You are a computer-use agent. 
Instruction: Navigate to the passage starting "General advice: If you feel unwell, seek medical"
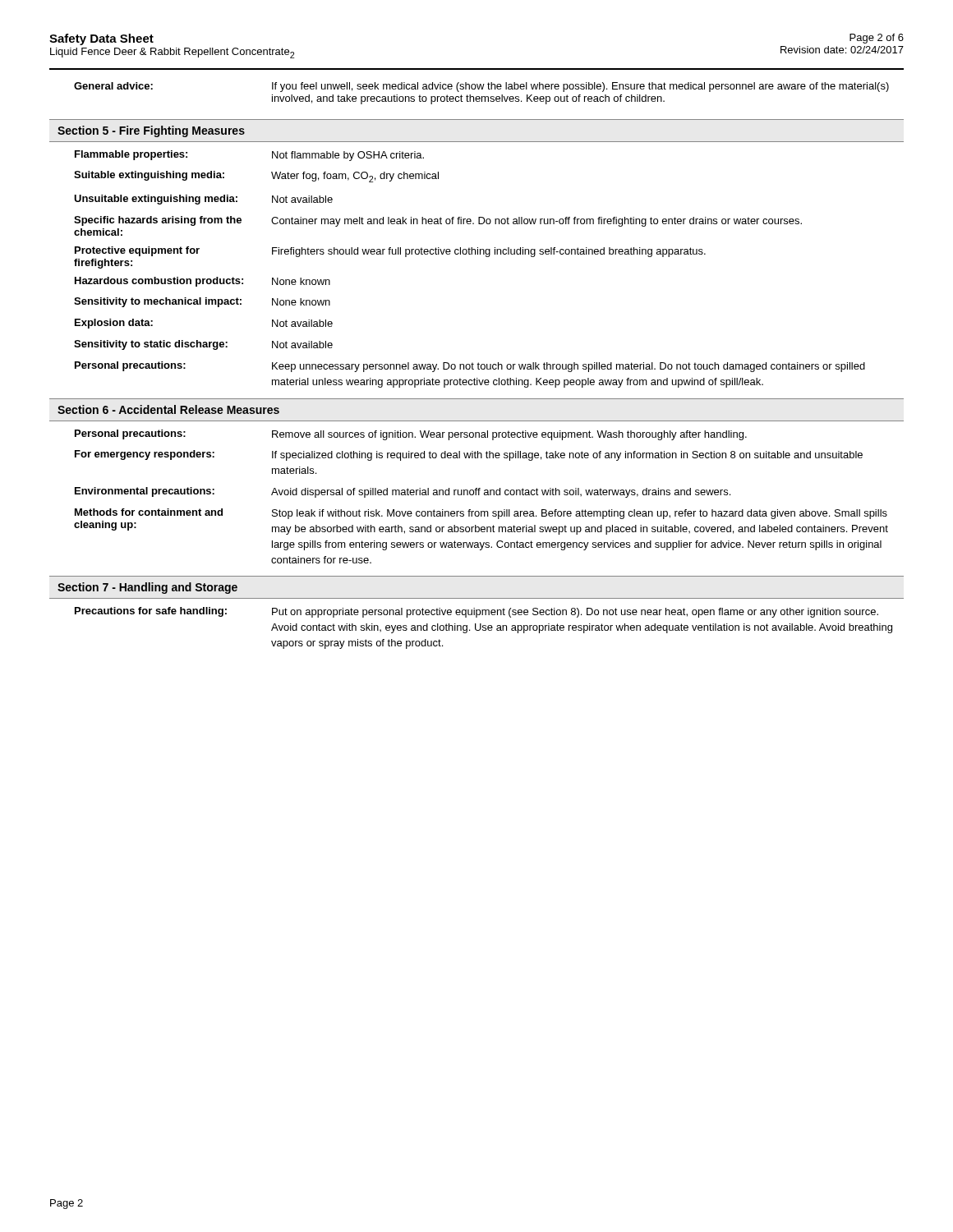coord(476,92)
